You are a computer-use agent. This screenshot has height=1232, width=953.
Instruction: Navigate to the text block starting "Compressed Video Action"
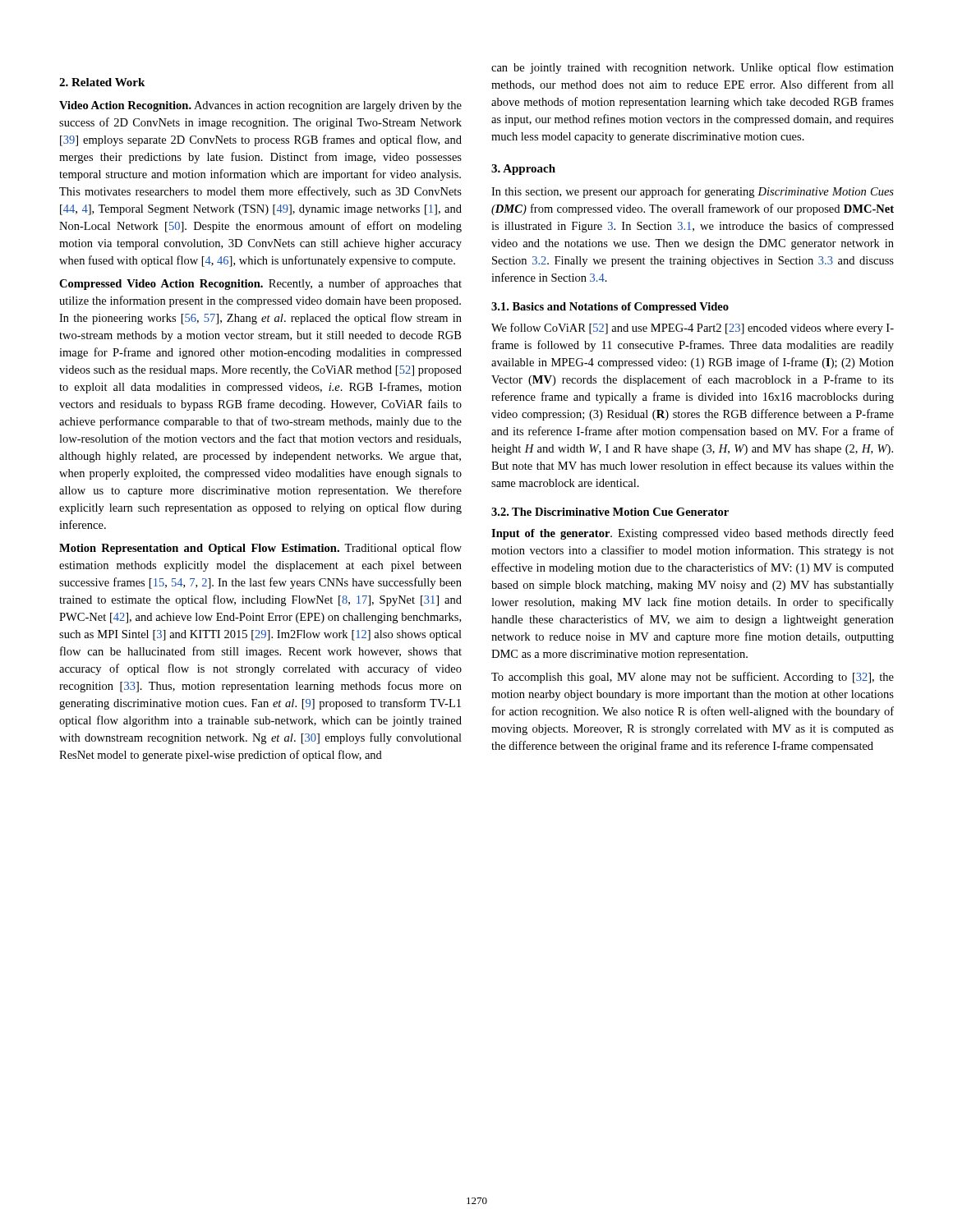pyautogui.click(x=260, y=405)
